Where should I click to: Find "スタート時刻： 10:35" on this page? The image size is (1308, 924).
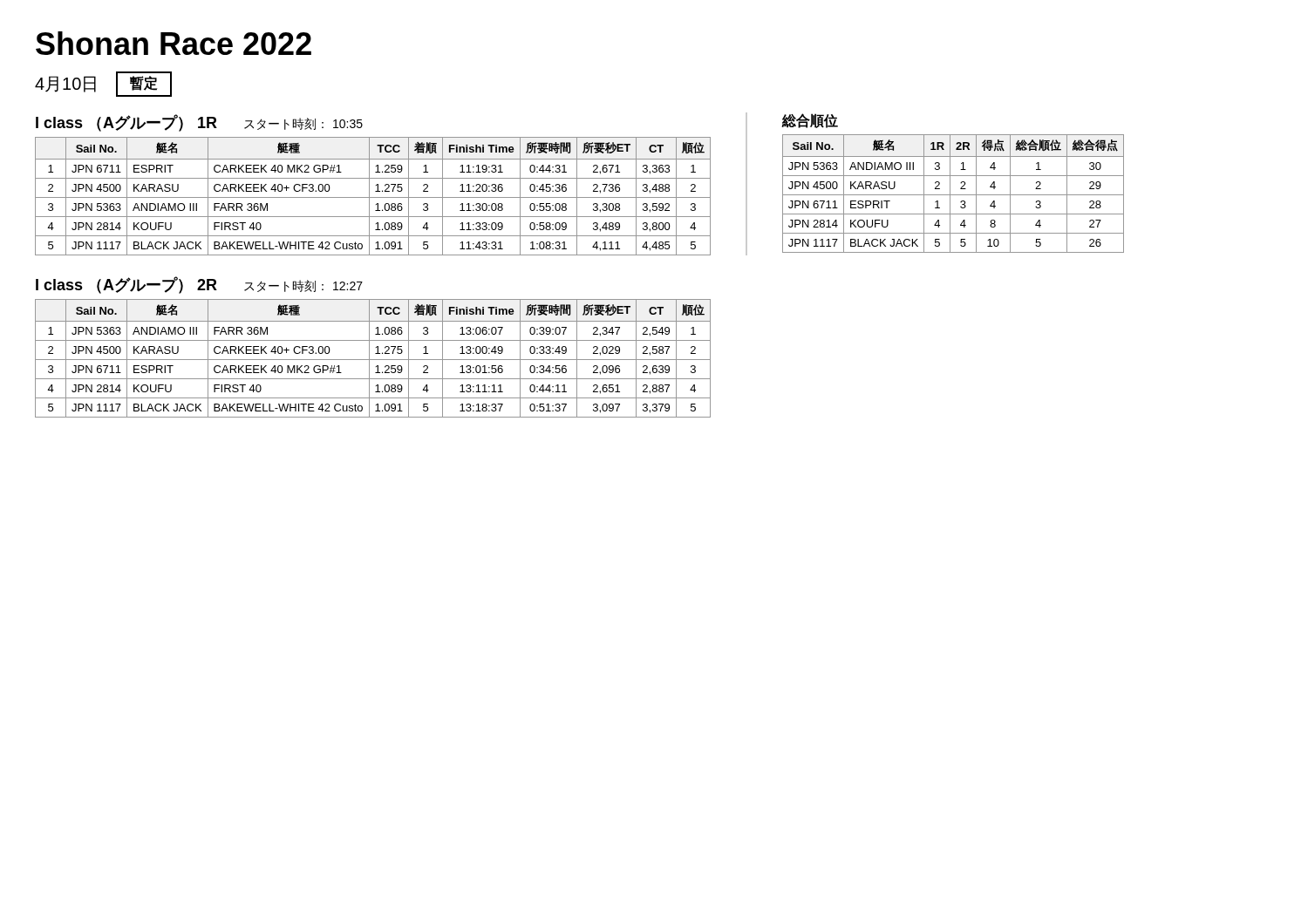tap(303, 124)
